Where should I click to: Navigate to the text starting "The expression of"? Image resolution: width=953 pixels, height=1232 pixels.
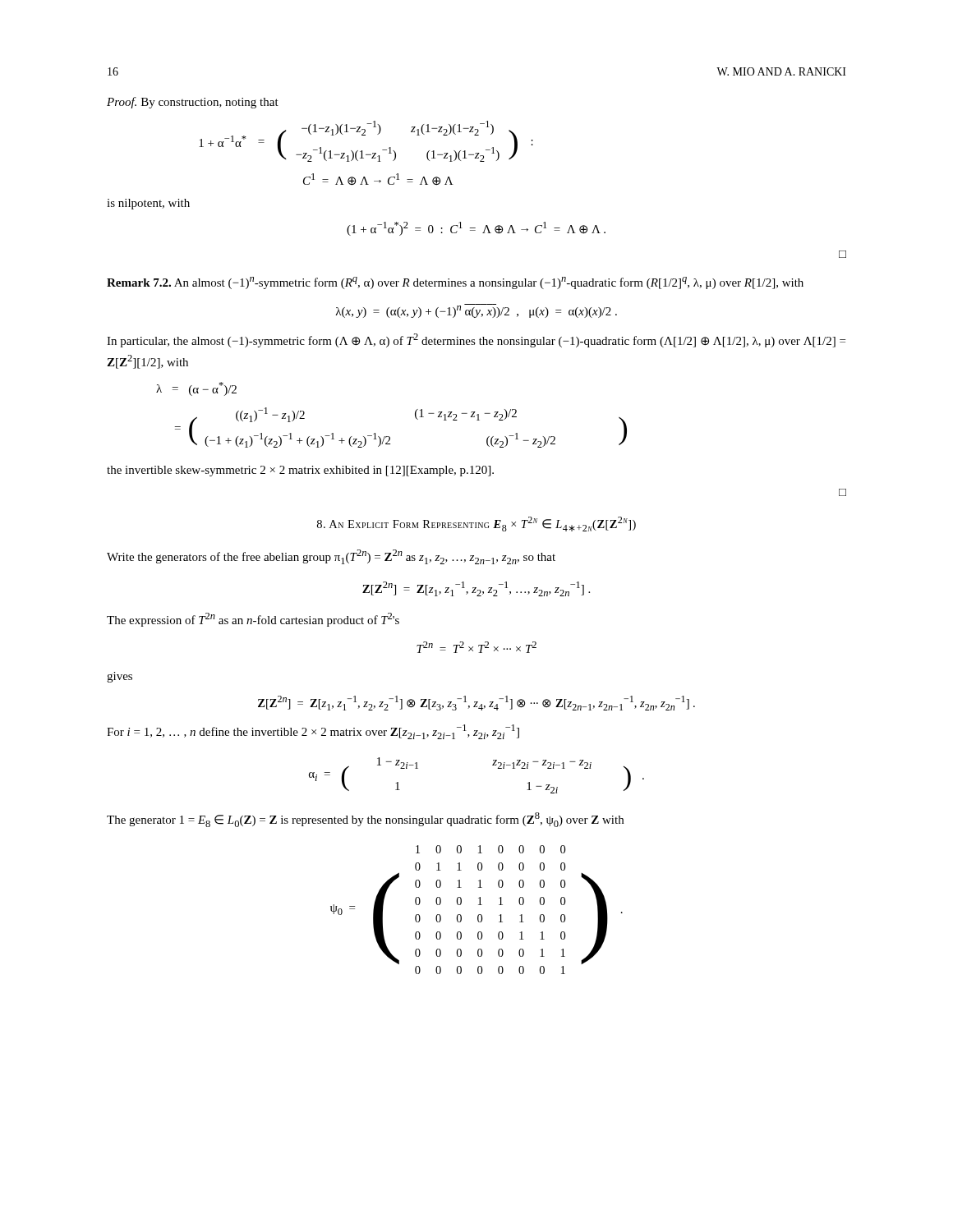tap(253, 618)
